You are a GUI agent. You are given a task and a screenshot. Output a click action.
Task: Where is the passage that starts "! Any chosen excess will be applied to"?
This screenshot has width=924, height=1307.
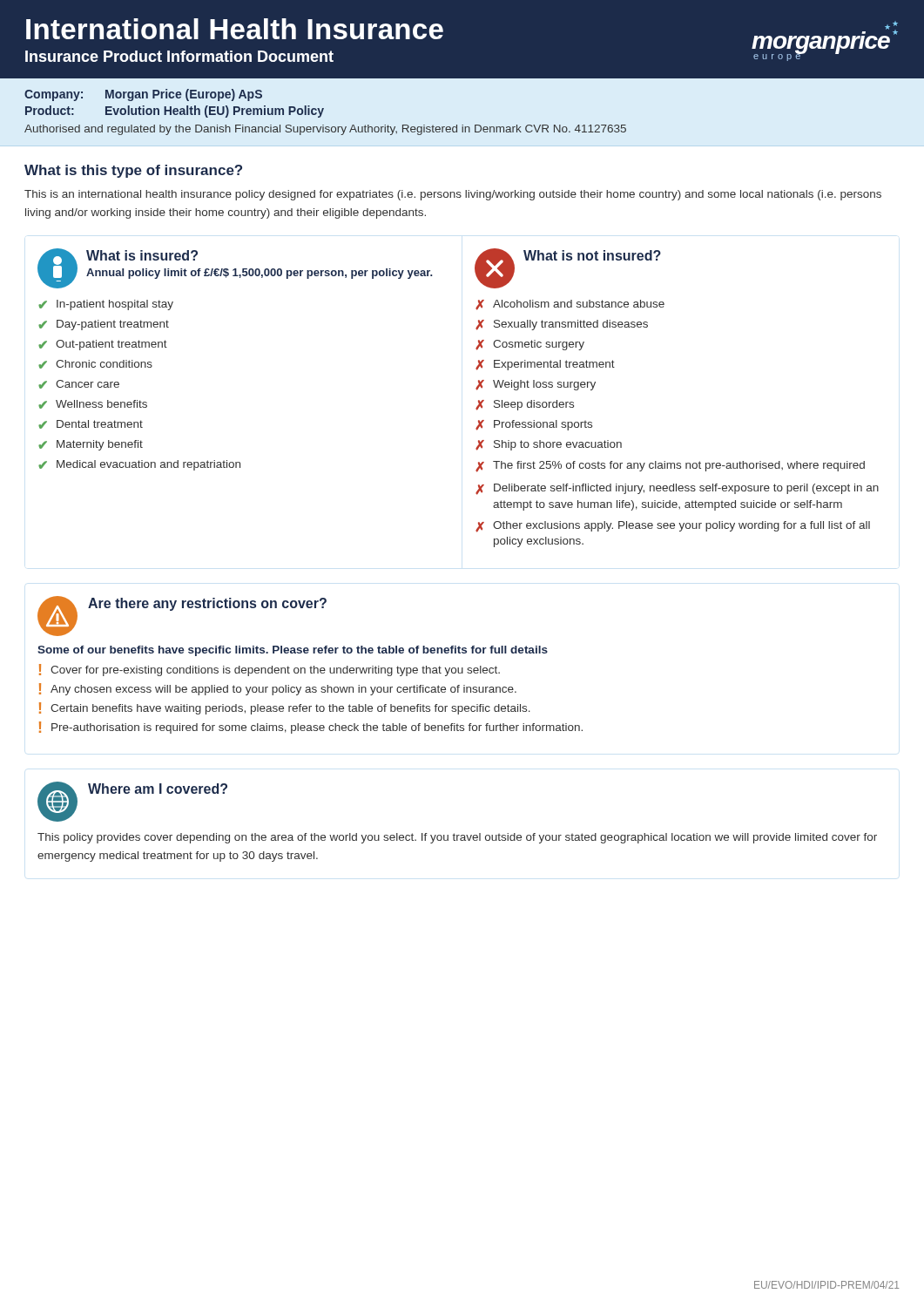pyautogui.click(x=277, y=690)
